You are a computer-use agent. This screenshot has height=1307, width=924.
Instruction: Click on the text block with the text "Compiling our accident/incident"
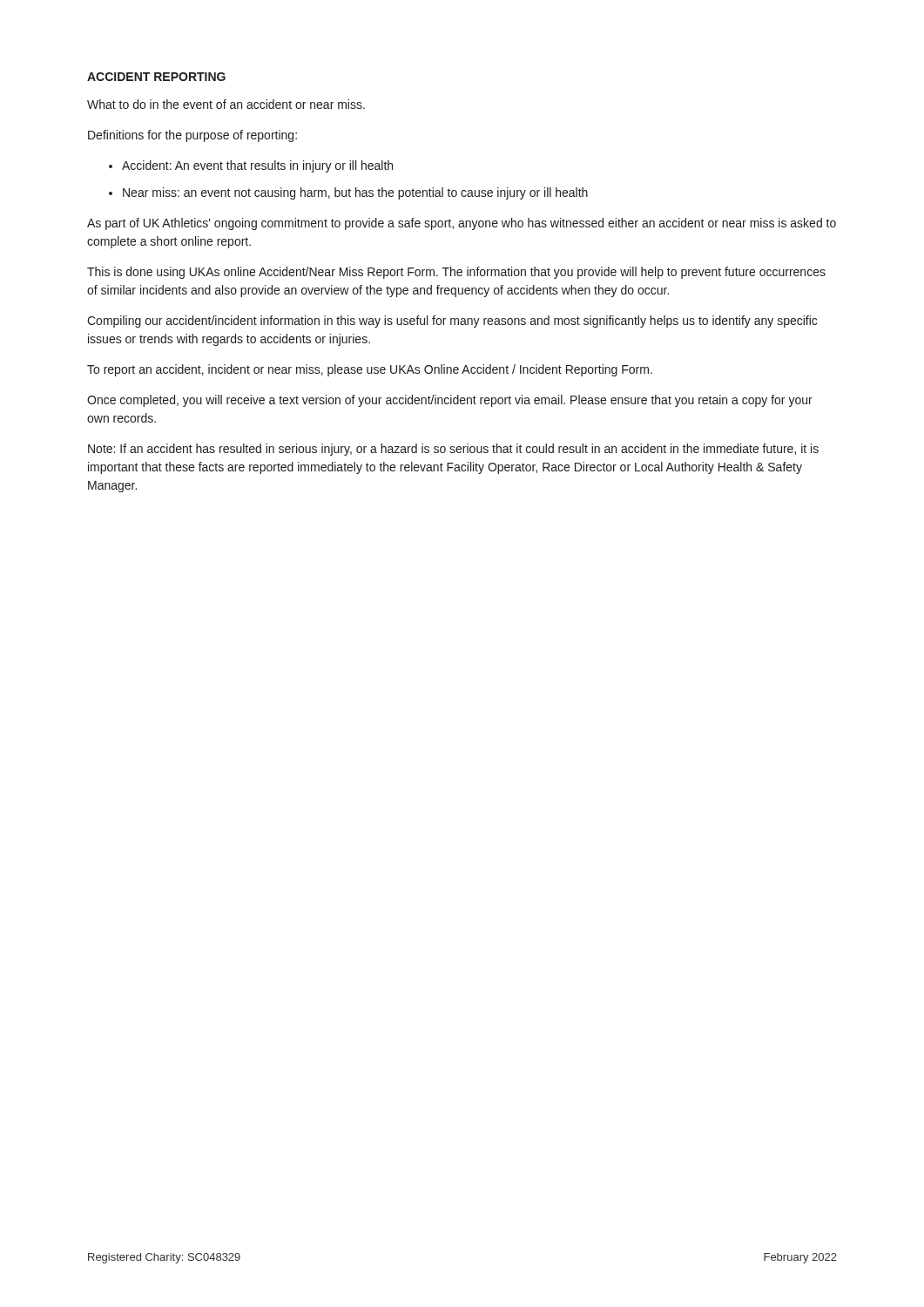click(x=452, y=330)
